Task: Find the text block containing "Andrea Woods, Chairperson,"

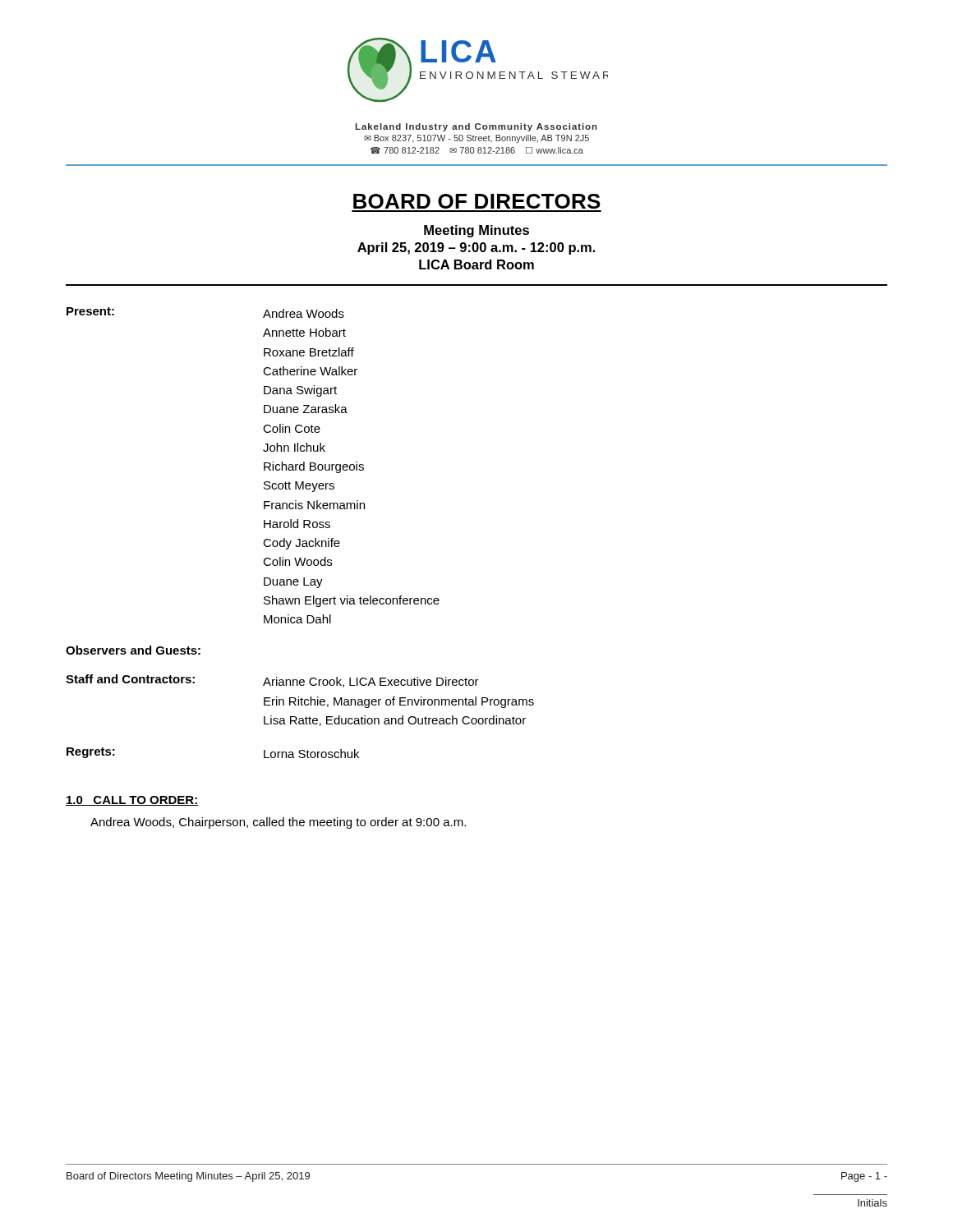Action: pyautogui.click(x=279, y=822)
